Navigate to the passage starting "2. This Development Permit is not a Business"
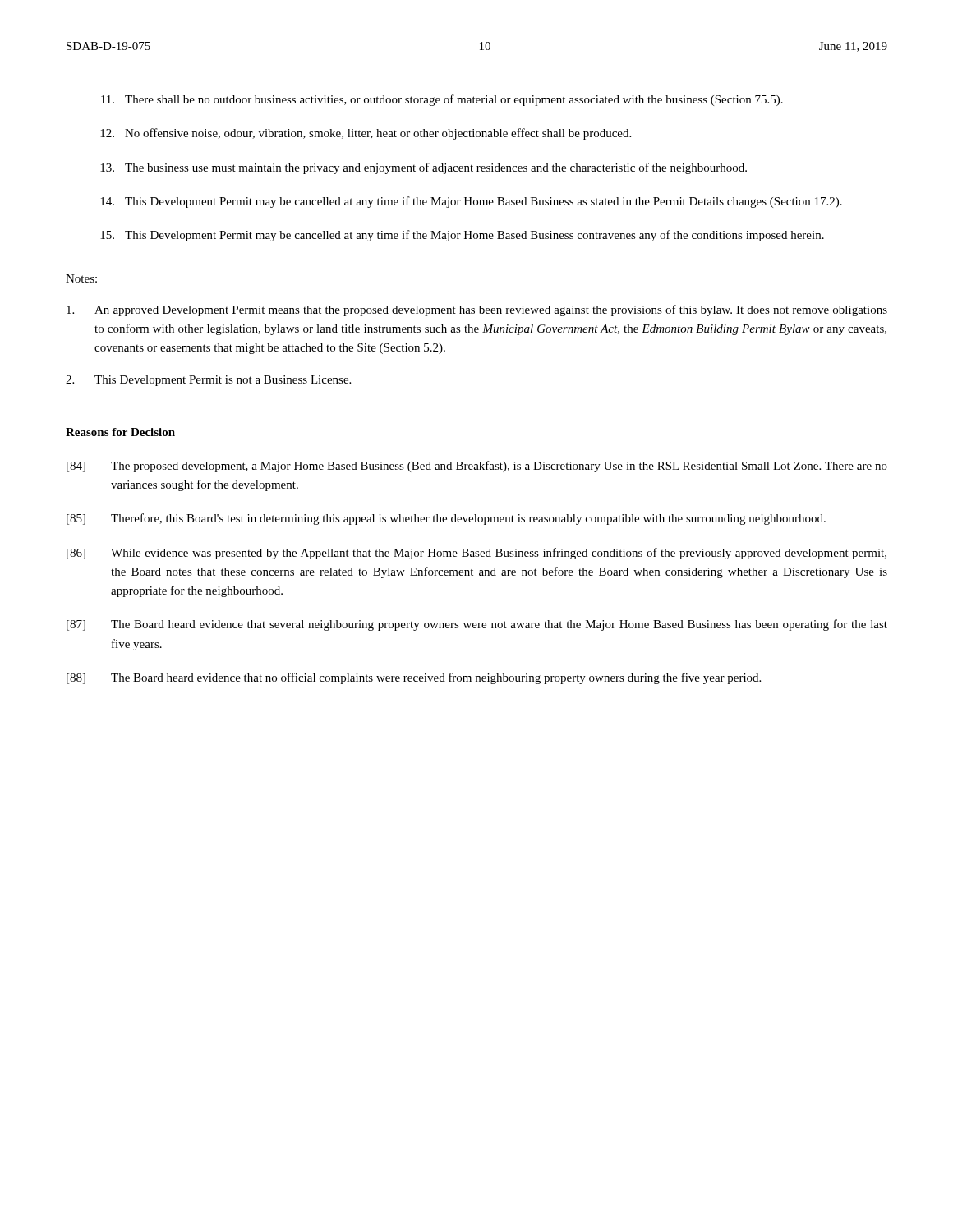This screenshot has height=1232, width=953. click(x=208, y=381)
